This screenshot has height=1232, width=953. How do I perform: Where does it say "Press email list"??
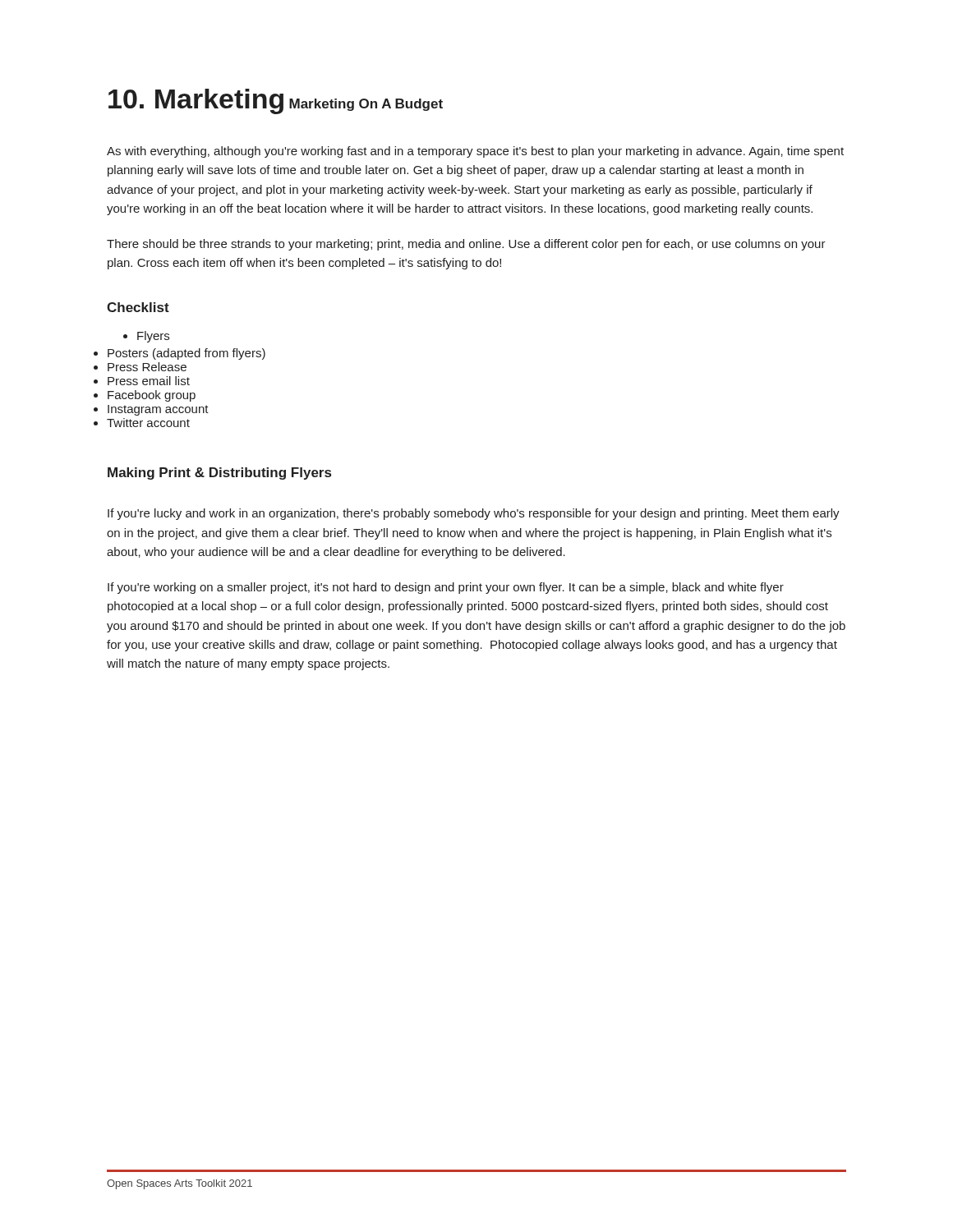click(x=149, y=381)
